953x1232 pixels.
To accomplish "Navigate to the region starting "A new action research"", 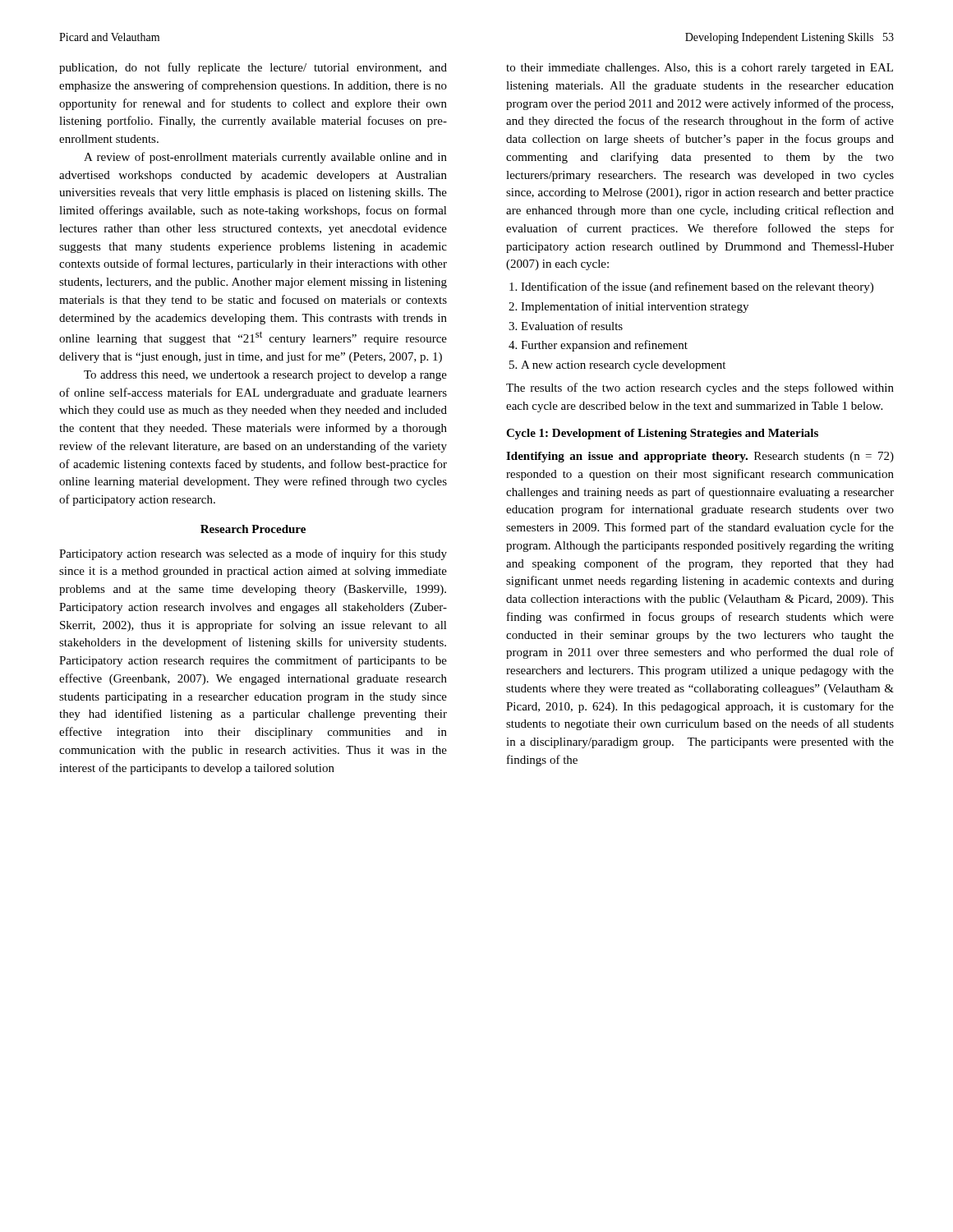I will (707, 365).
